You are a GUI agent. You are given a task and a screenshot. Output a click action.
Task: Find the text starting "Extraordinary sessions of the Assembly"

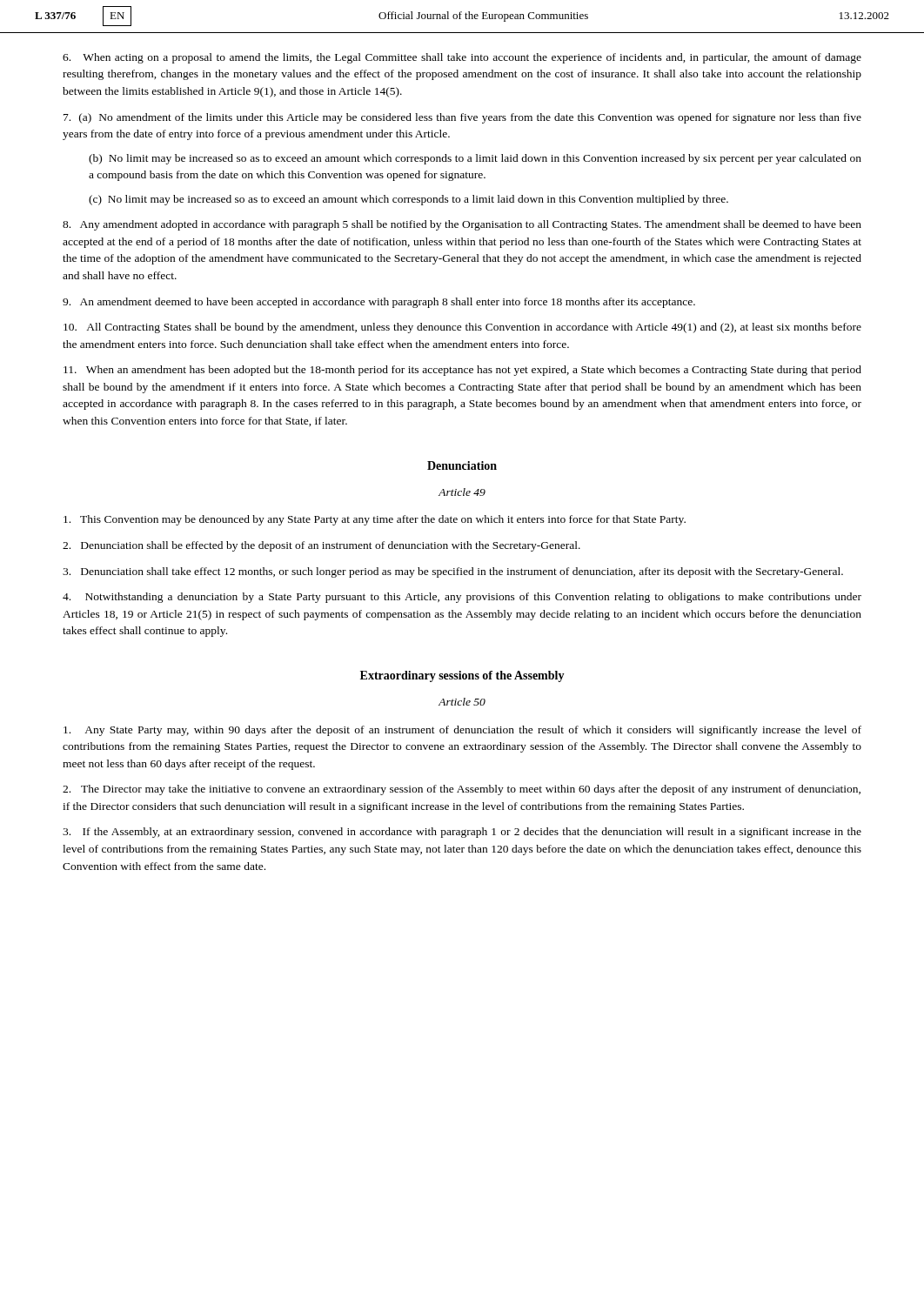tap(462, 675)
